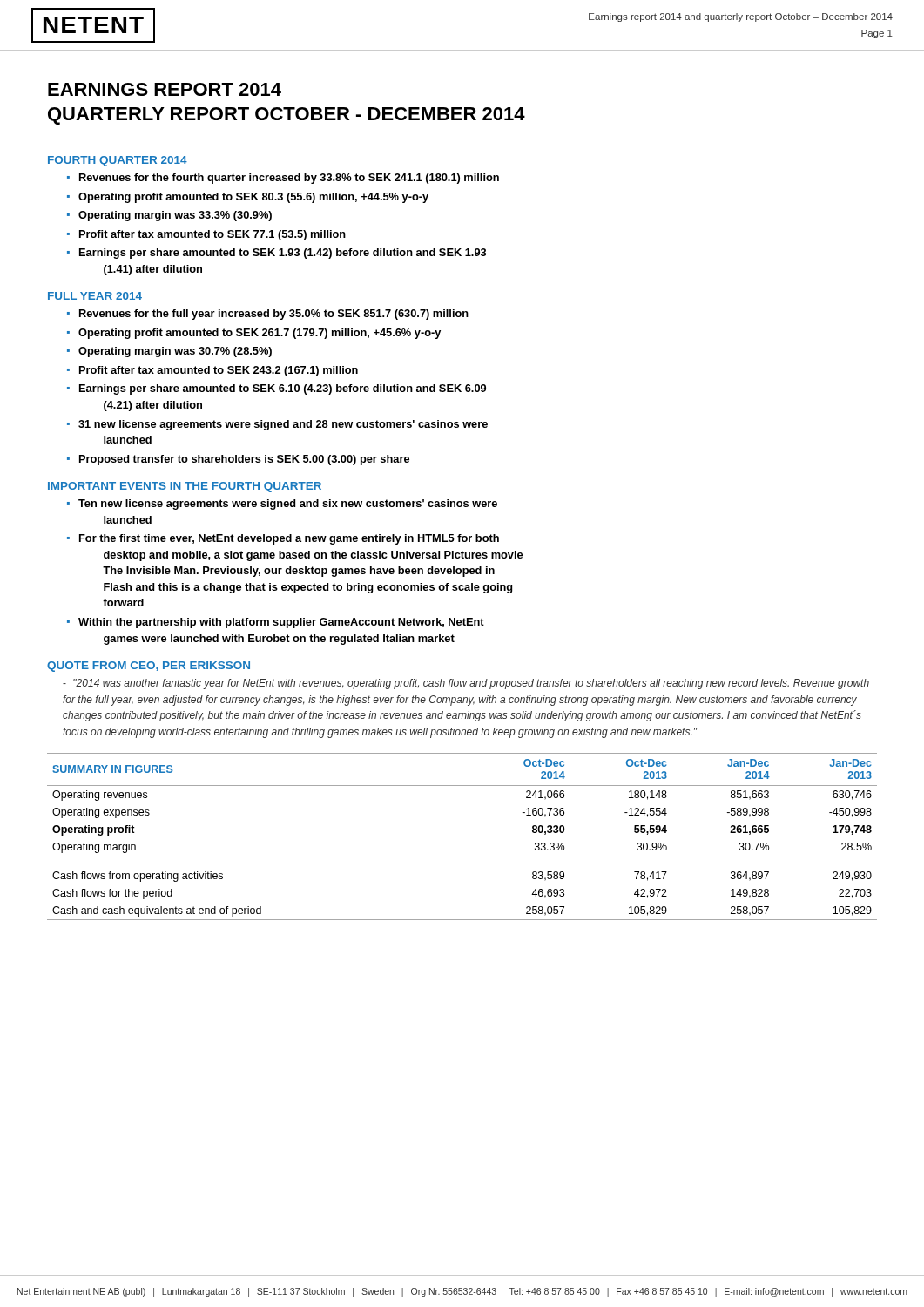Point to the block beginning "Within the partnership with platform"
Screen dimensions: 1307x924
click(281, 630)
